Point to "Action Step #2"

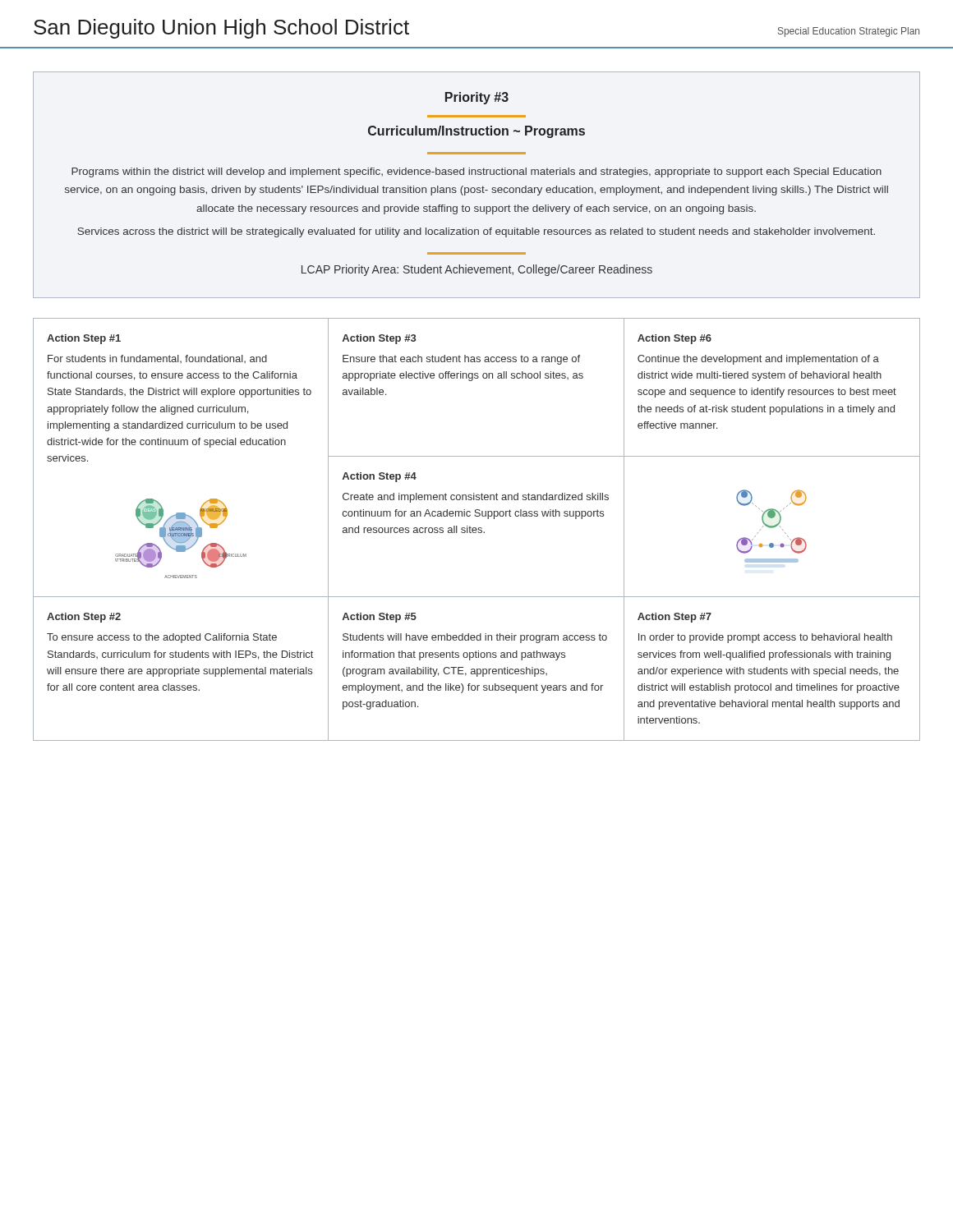tap(84, 617)
